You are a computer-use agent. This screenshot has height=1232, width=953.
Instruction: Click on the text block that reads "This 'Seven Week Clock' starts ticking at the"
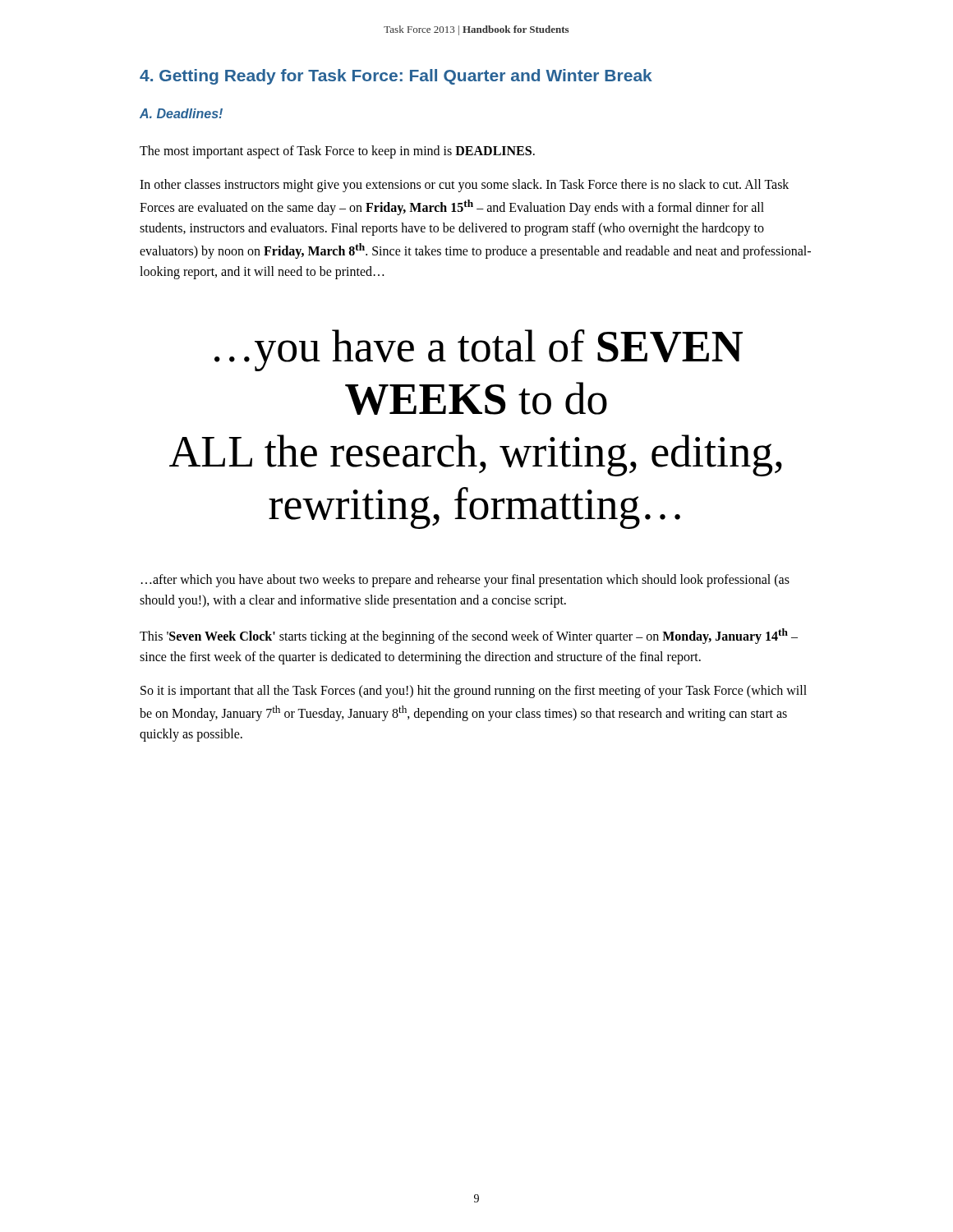point(469,645)
